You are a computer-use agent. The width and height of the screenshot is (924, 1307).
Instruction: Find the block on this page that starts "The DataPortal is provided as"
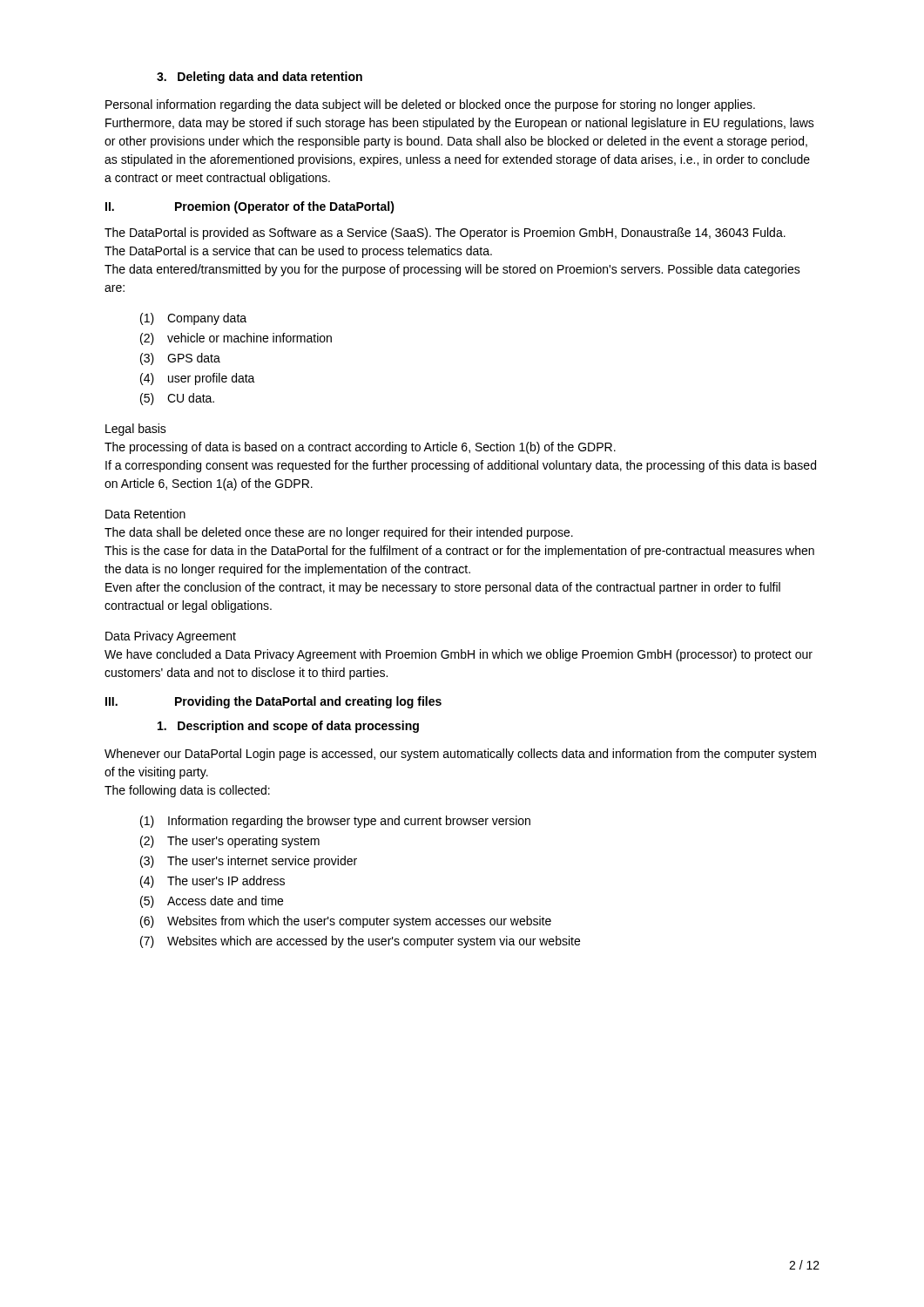[x=462, y=260]
